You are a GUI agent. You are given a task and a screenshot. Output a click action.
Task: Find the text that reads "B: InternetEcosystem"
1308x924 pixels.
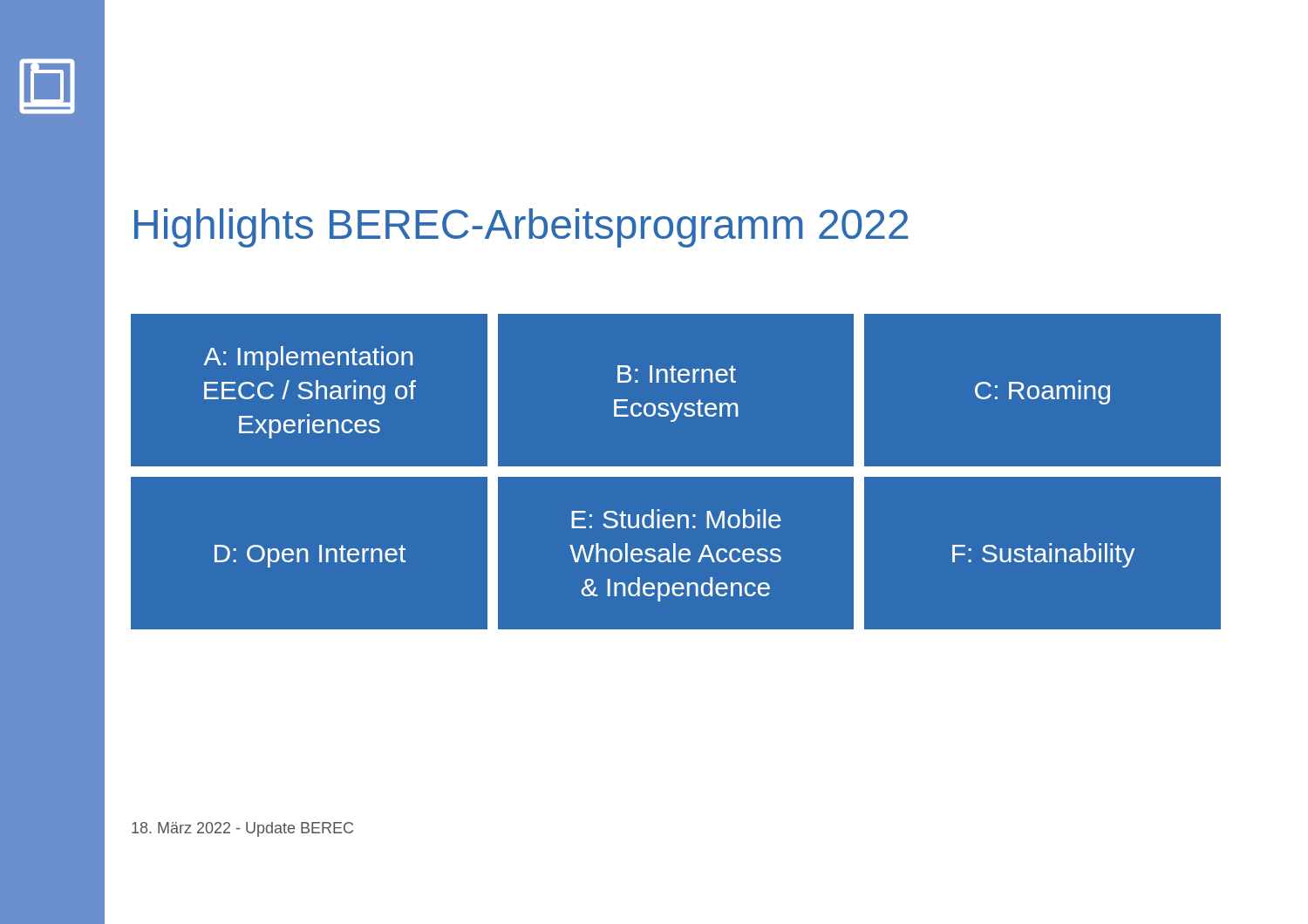pos(676,390)
